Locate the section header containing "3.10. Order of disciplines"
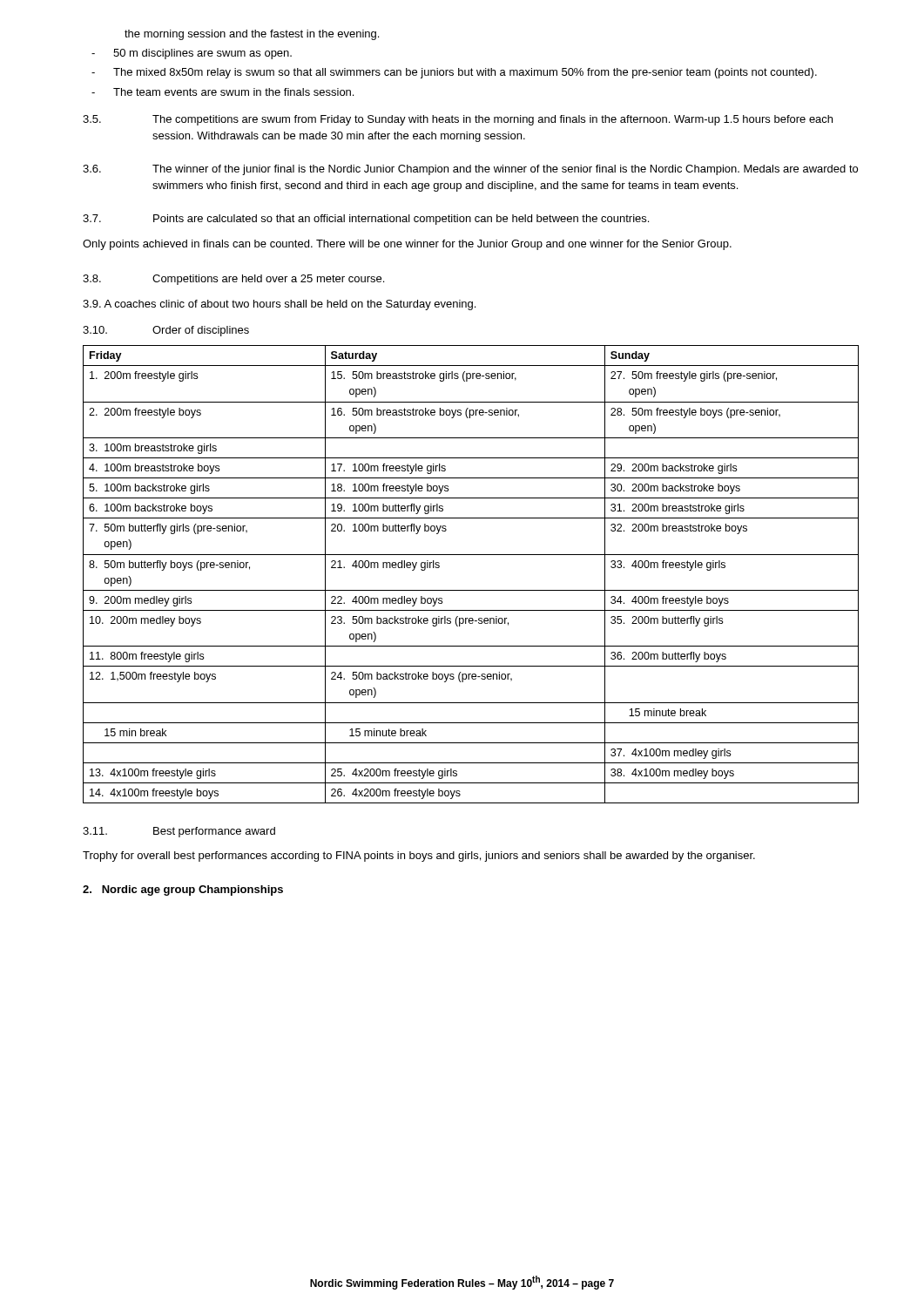 click(x=166, y=331)
